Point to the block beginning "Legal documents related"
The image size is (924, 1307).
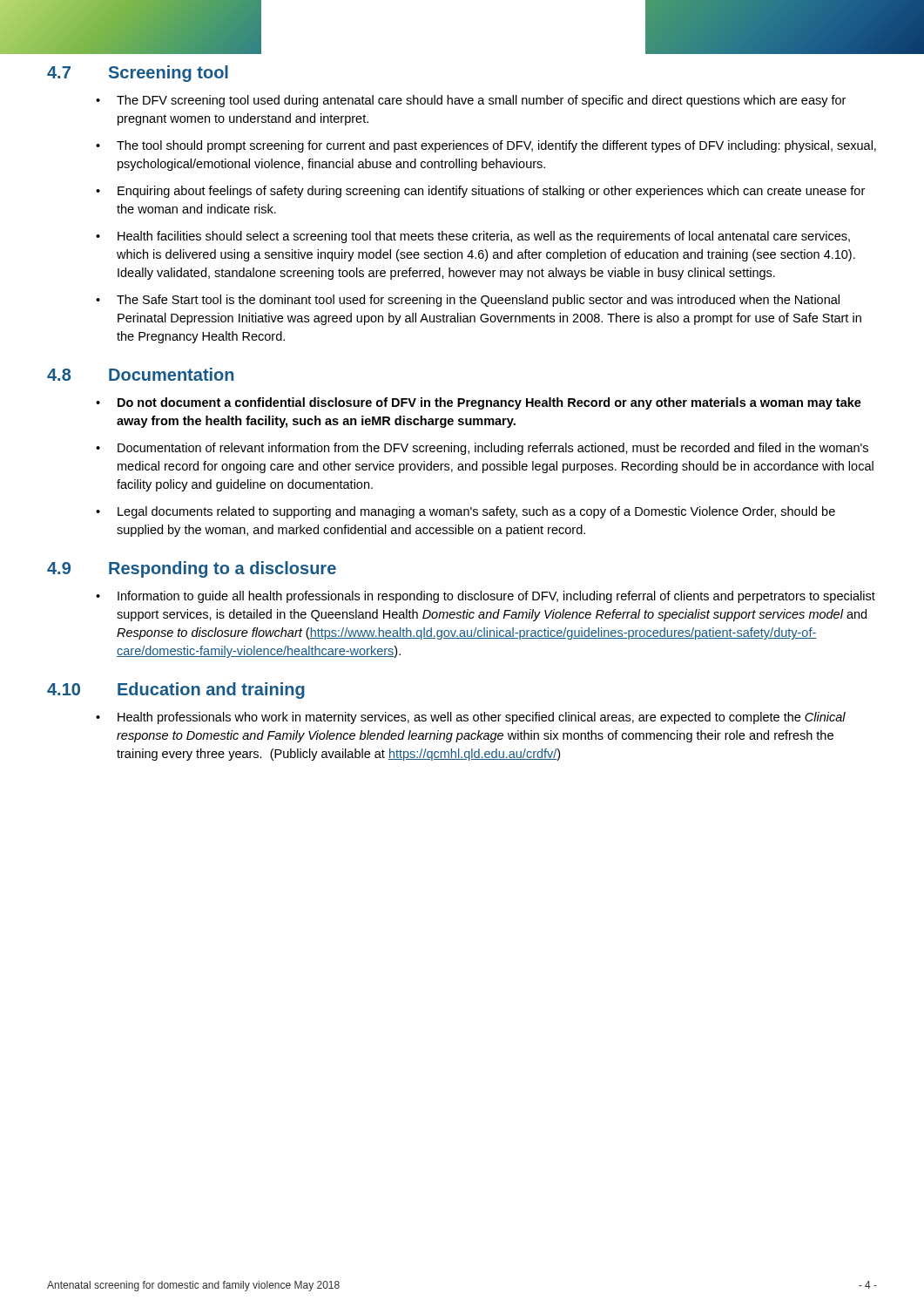pyautogui.click(x=462, y=521)
